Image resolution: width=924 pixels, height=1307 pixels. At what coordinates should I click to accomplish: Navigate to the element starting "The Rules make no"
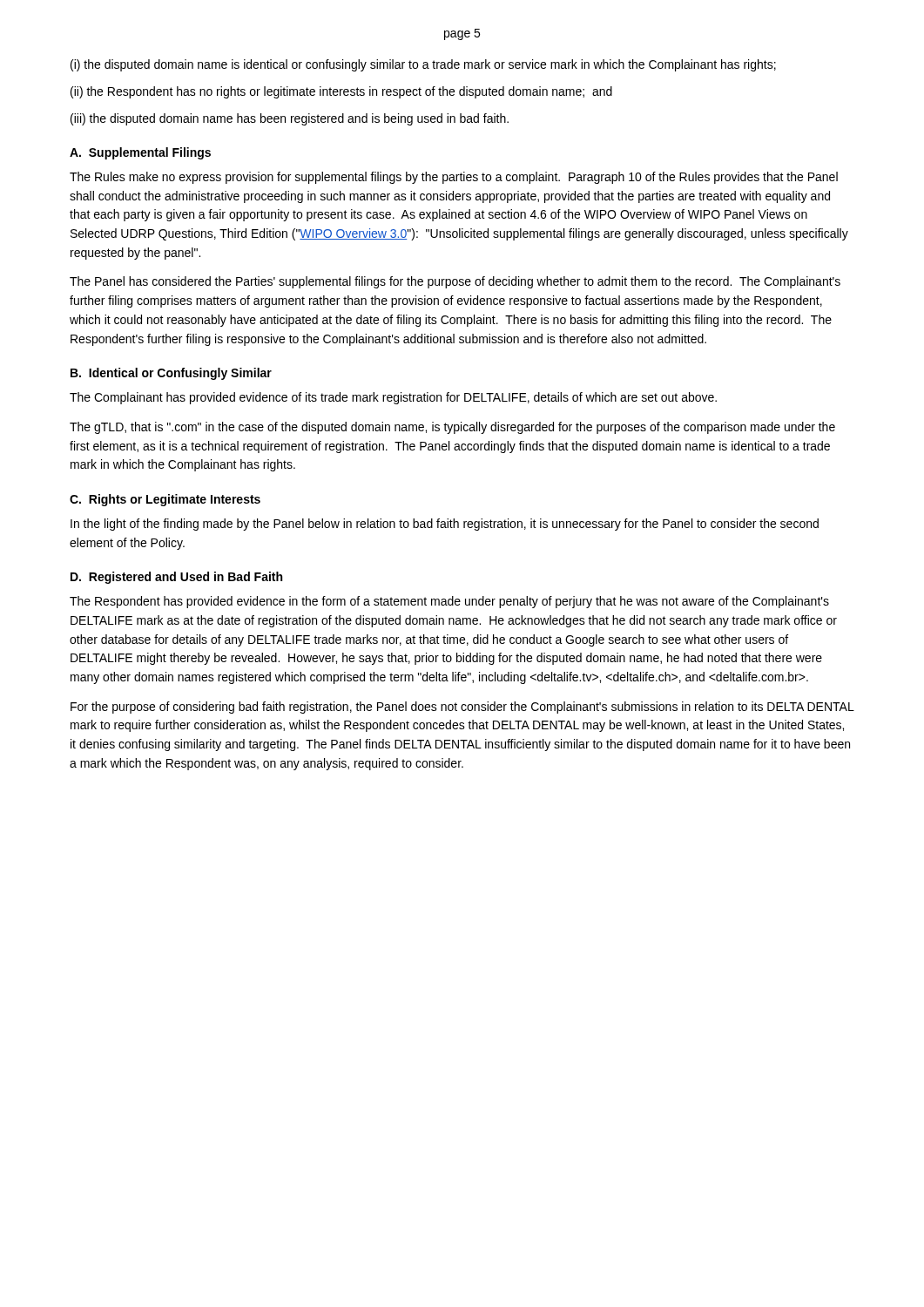tap(459, 215)
